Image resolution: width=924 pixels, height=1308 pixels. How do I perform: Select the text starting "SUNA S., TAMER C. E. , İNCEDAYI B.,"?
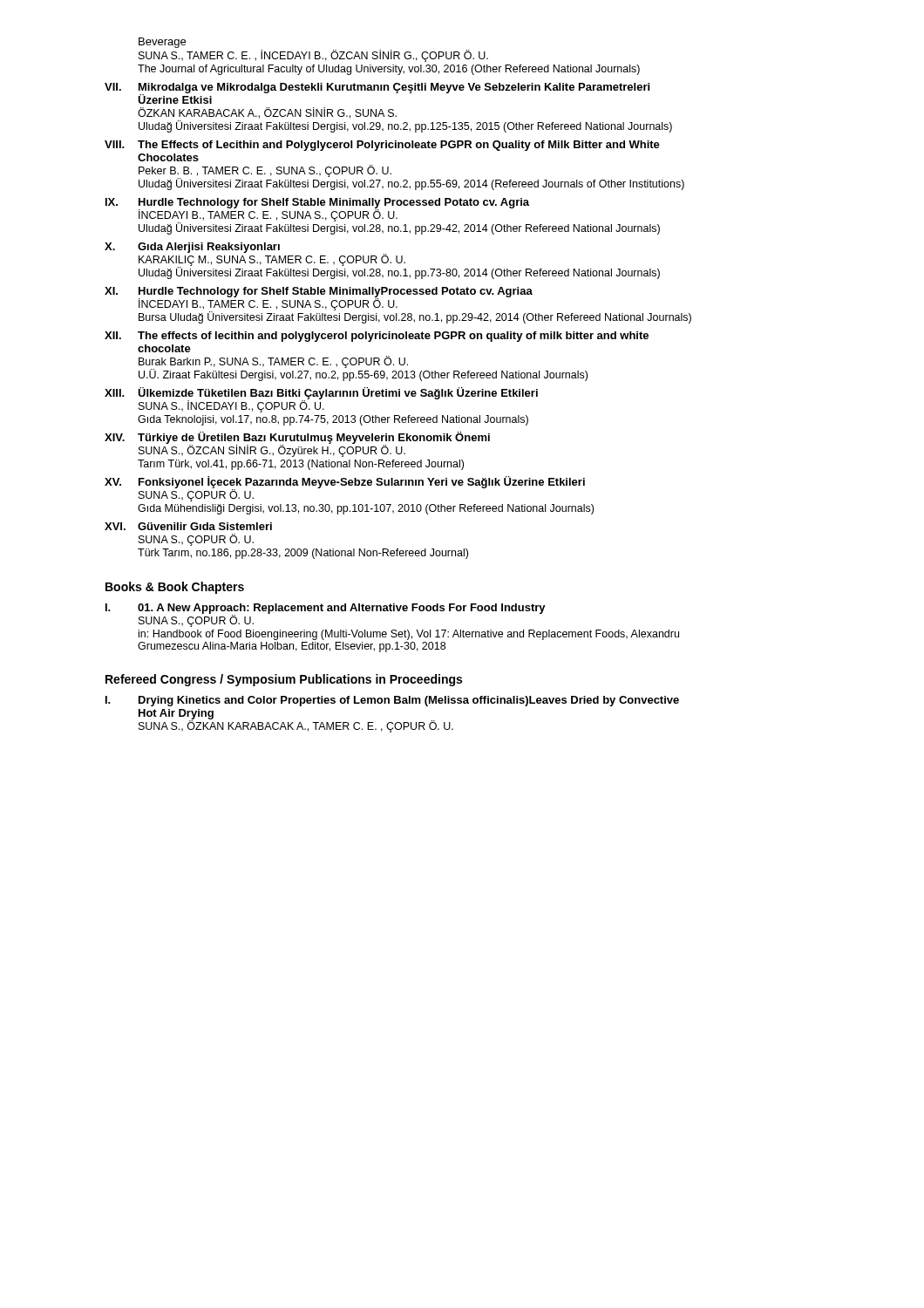pyautogui.click(x=313, y=56)
